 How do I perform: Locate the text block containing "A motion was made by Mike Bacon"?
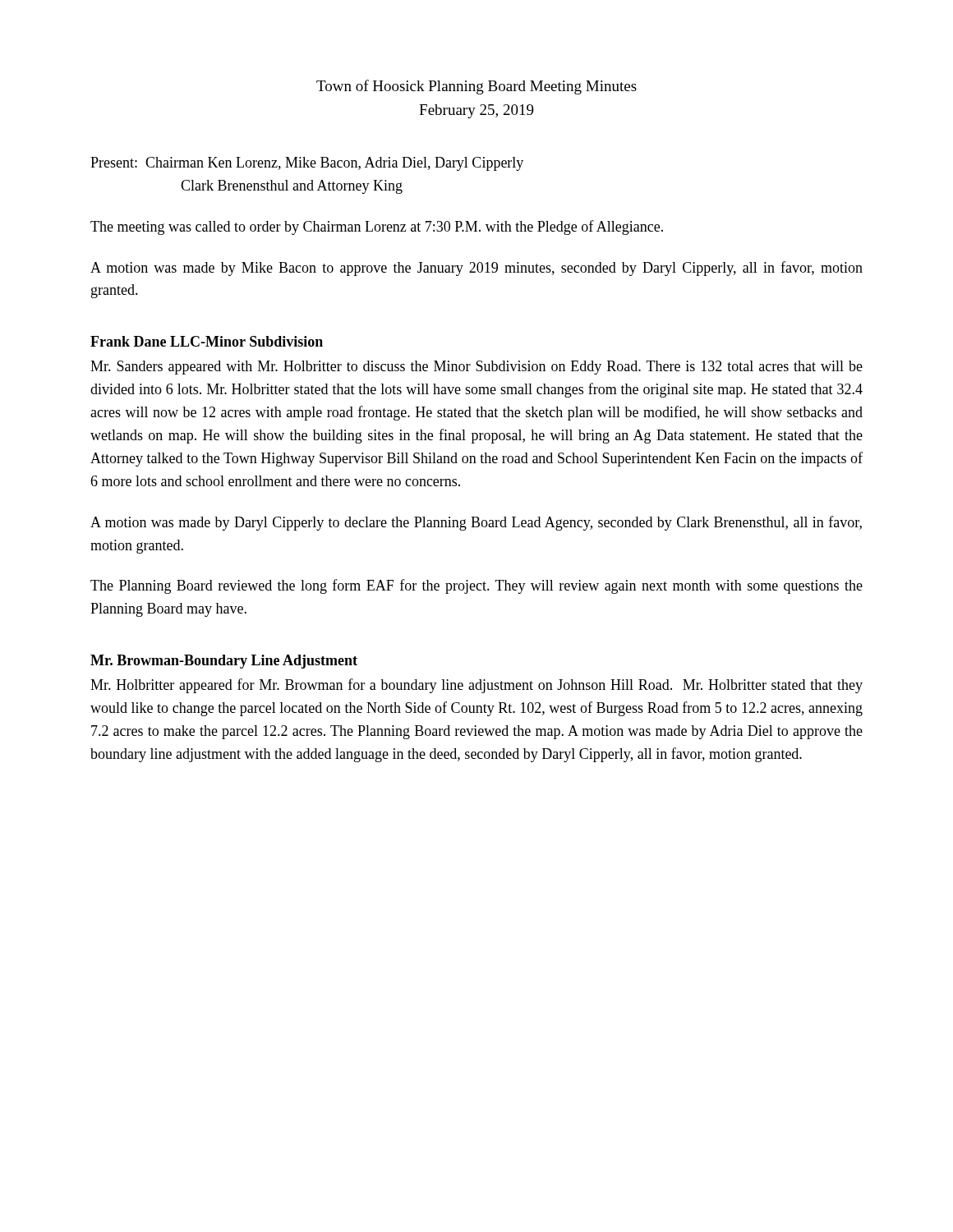click(x=476, y=279)
